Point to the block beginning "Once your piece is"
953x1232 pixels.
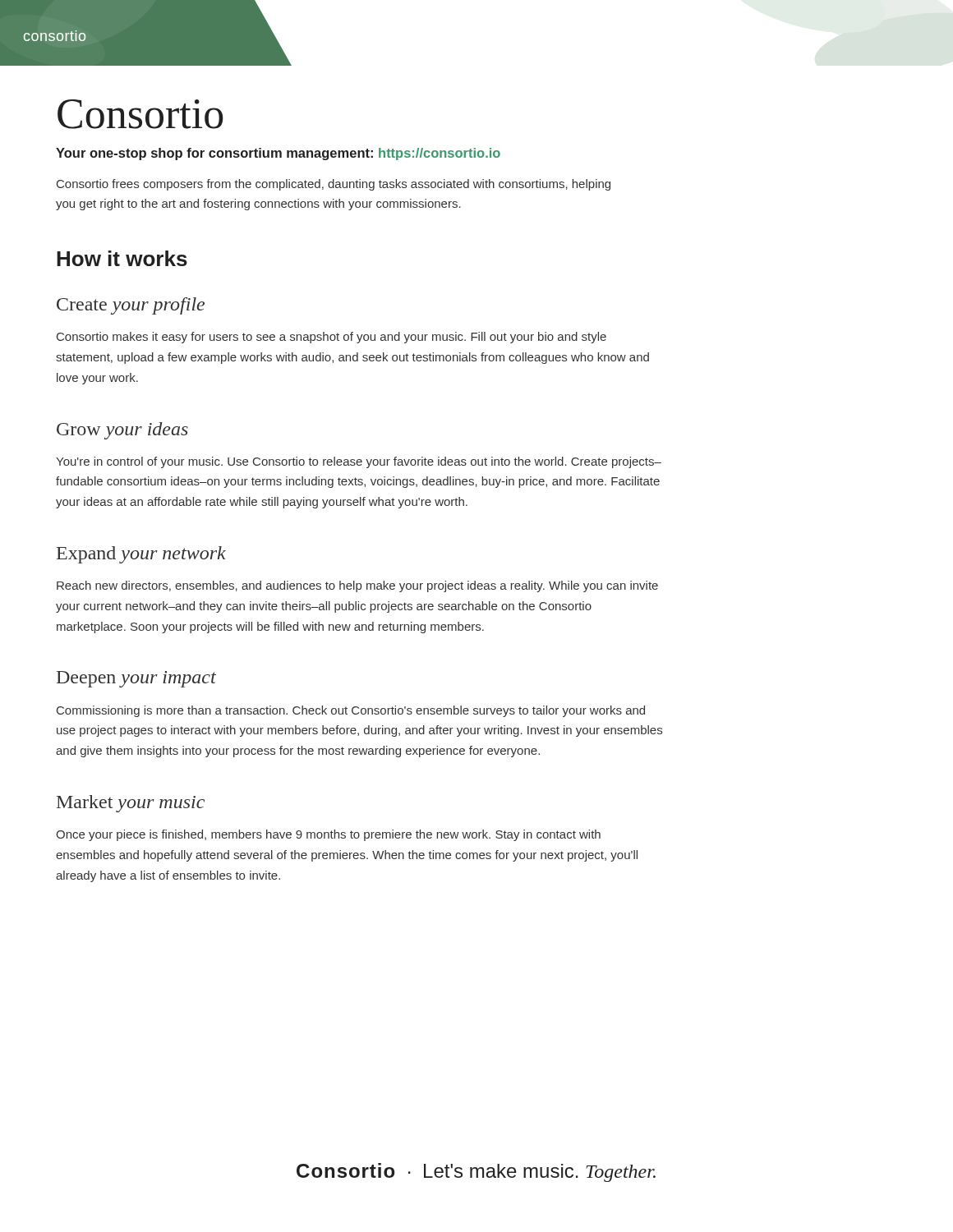tap(360, 855)
